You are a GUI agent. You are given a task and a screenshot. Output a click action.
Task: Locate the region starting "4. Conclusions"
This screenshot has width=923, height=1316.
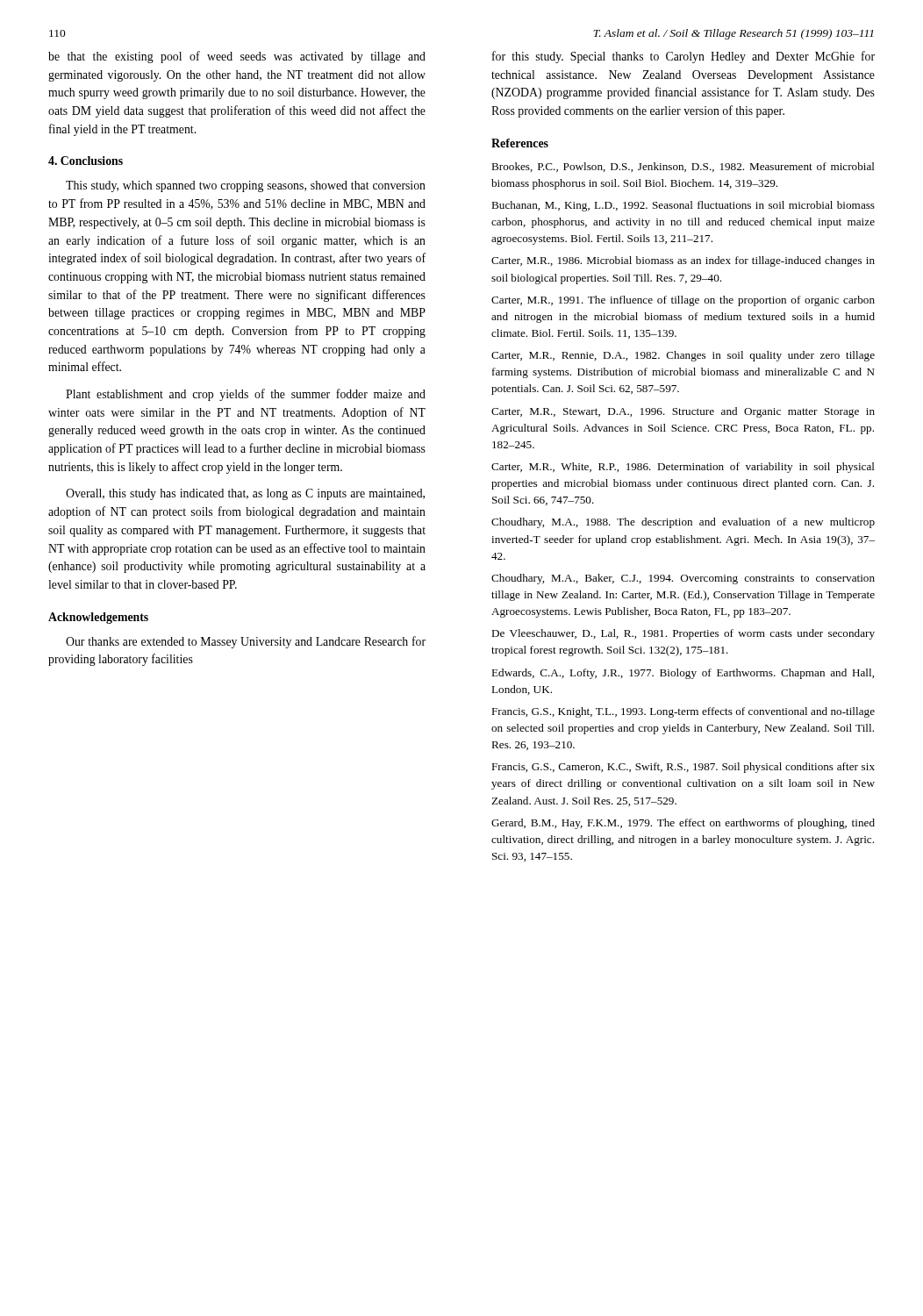86,161
